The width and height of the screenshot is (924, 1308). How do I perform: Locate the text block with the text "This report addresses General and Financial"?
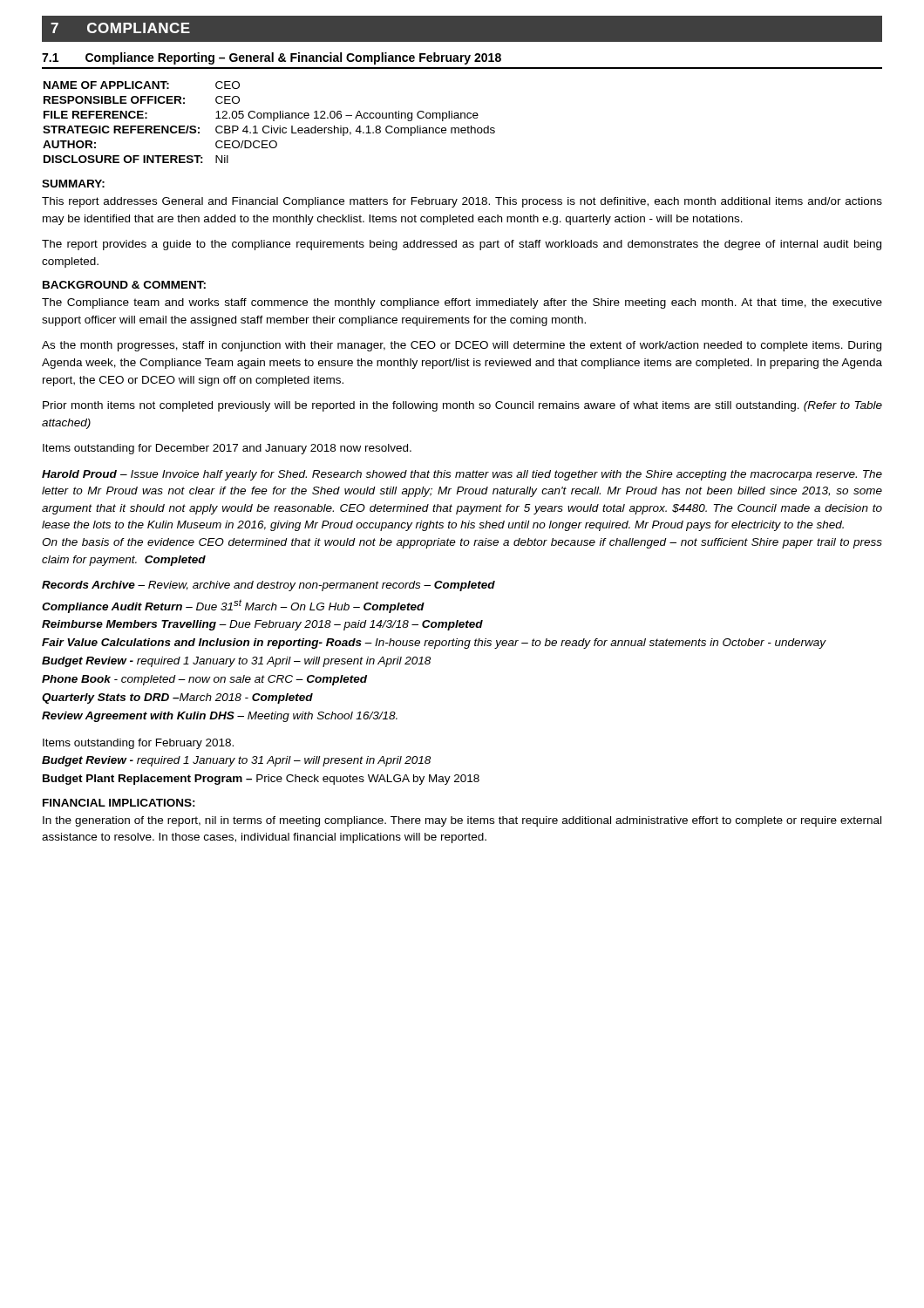pos(462,210)
